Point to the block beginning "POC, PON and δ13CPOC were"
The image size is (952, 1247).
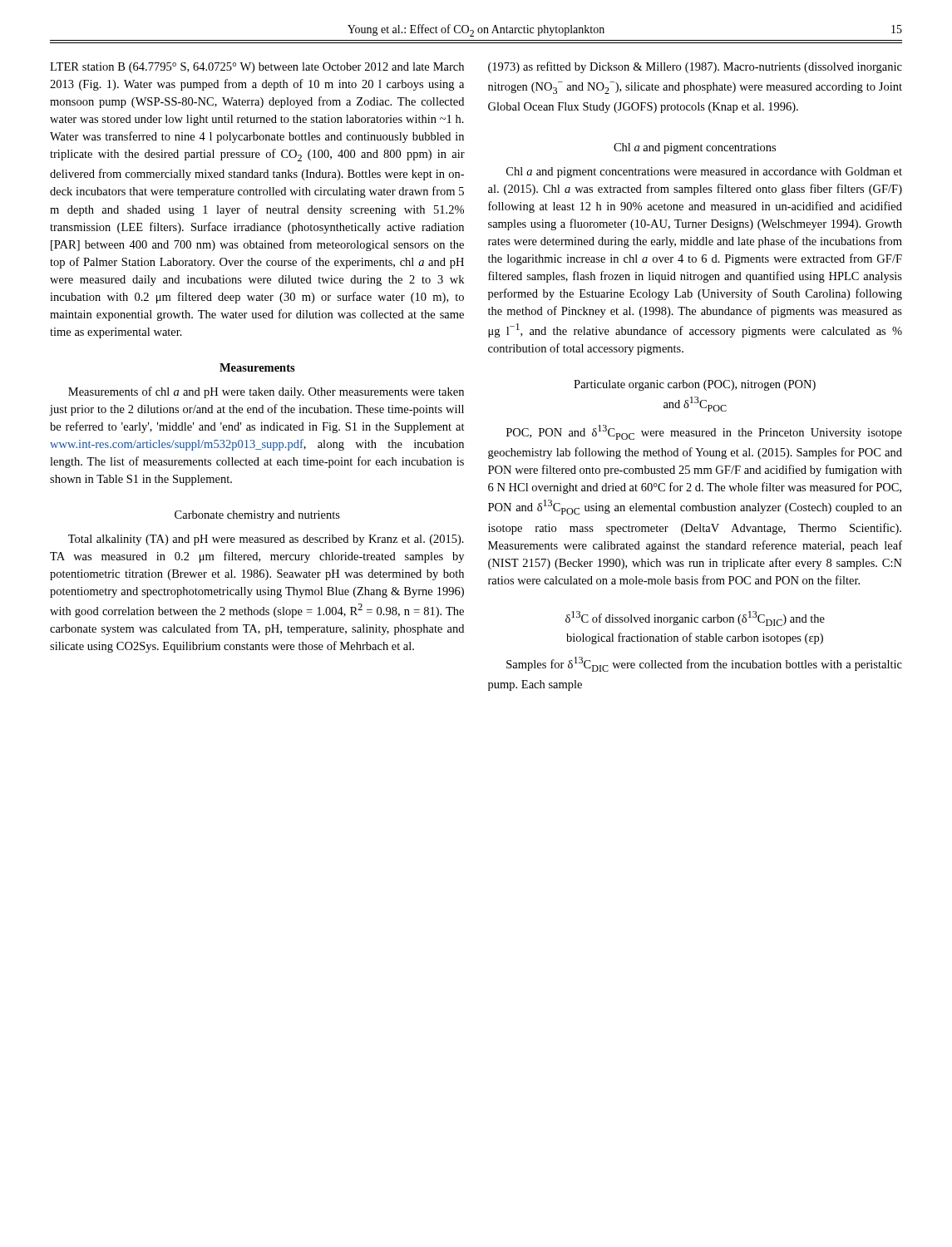[695, 505]
